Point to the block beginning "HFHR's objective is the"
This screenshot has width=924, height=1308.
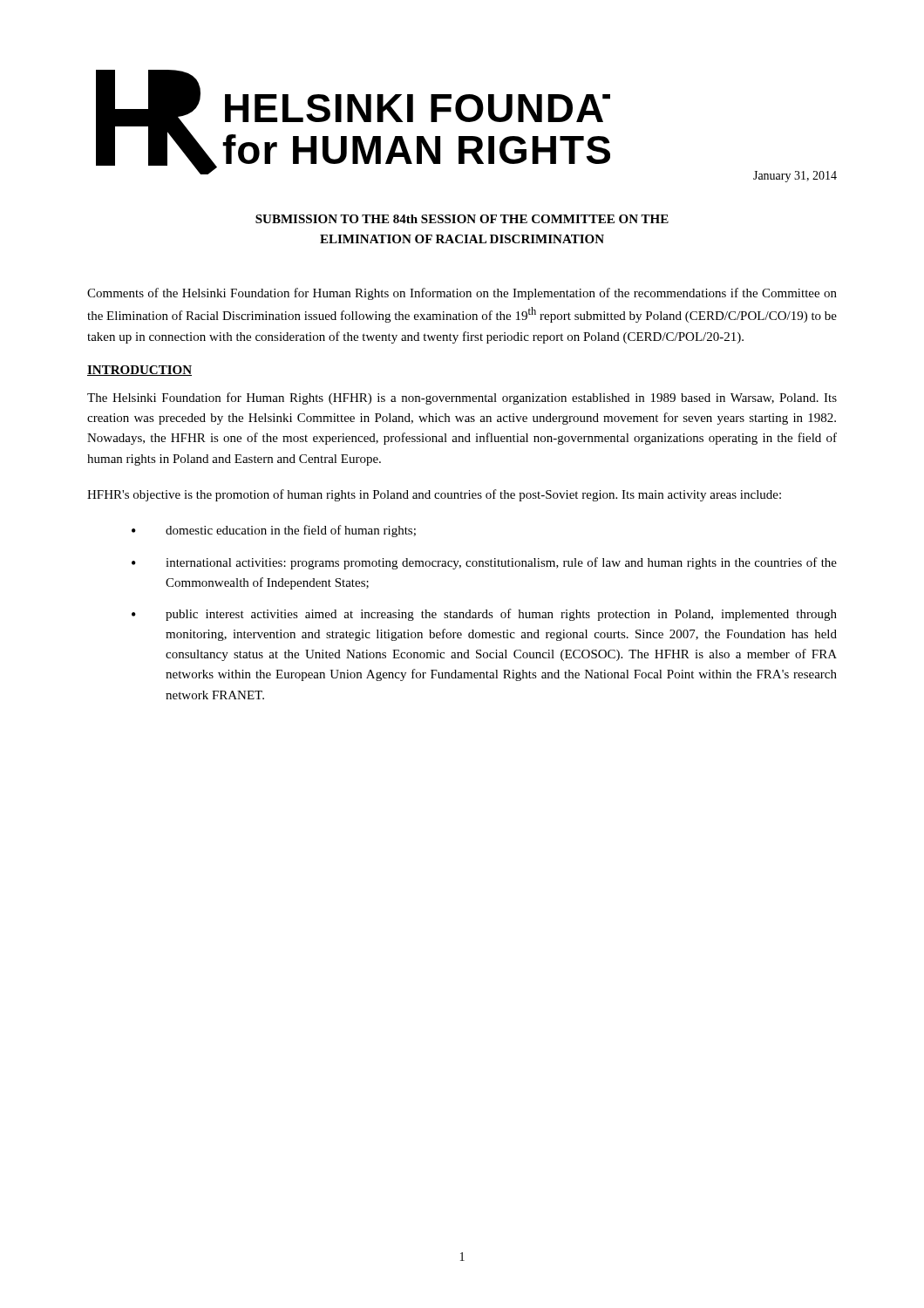pos(435,494)
